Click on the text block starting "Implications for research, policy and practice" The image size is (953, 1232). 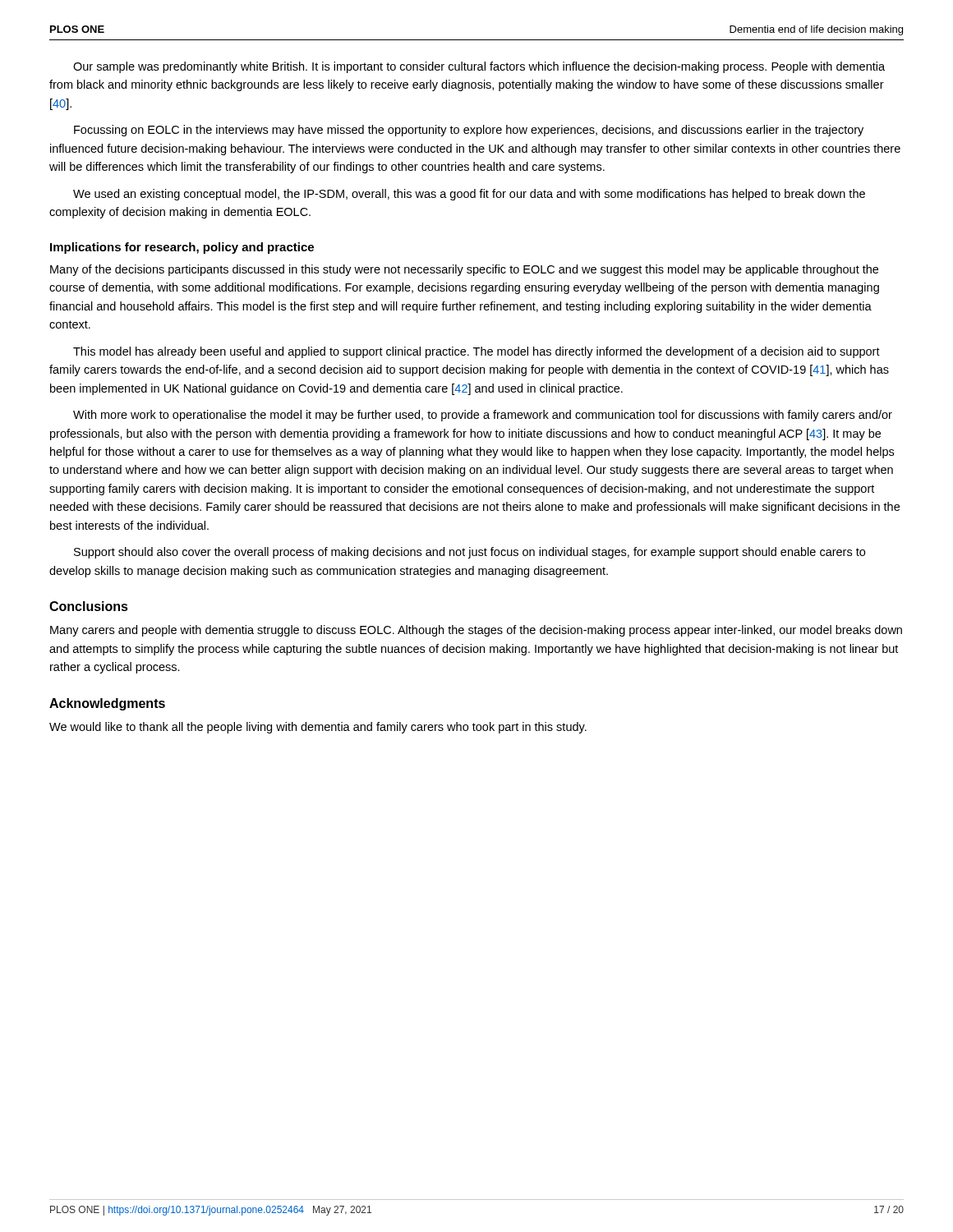tap(182, 247)
